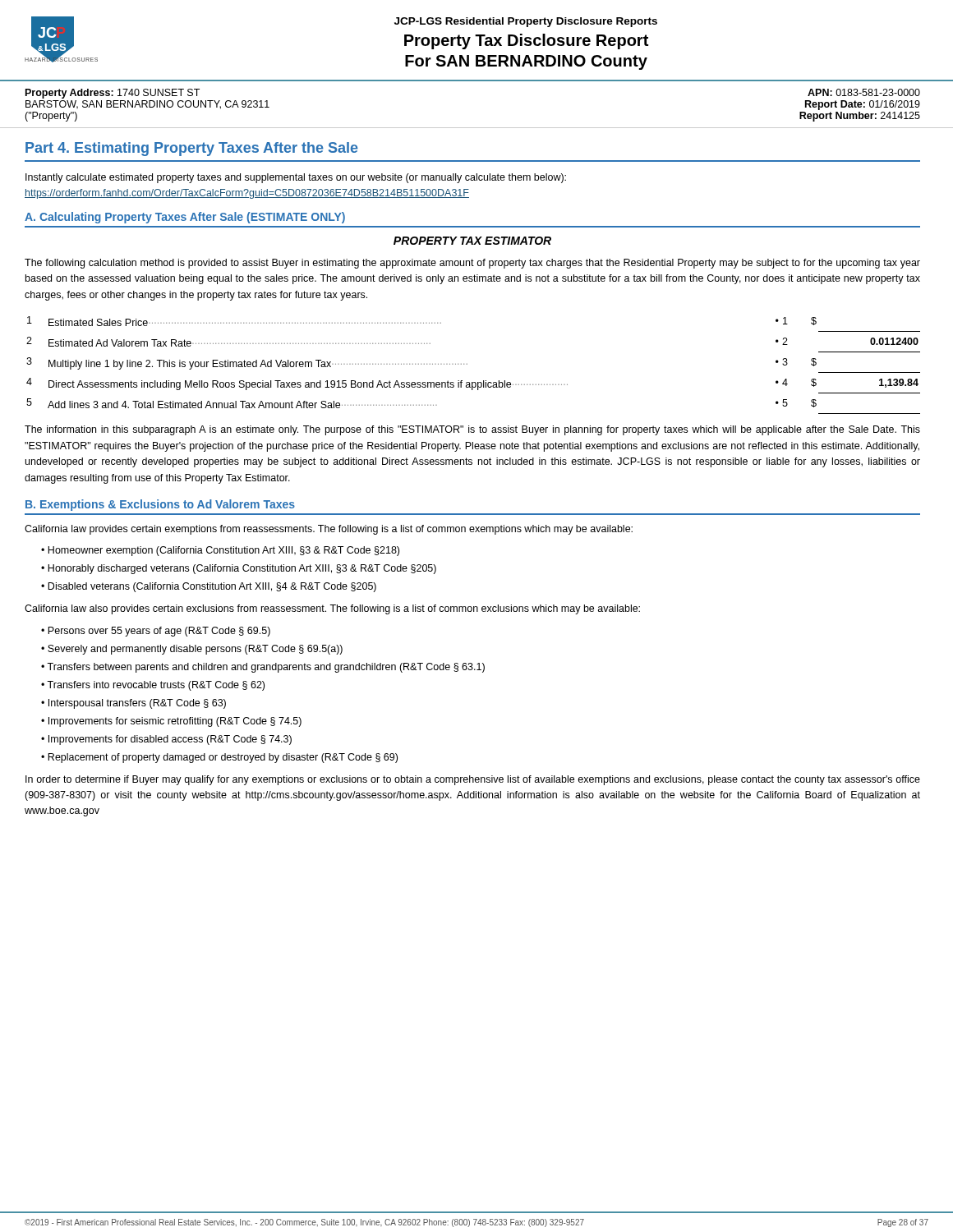Find the list item that reads "• Interspousal transfers (R&T Code"
Screen dimensions: 1232x953
pos(134,703)
